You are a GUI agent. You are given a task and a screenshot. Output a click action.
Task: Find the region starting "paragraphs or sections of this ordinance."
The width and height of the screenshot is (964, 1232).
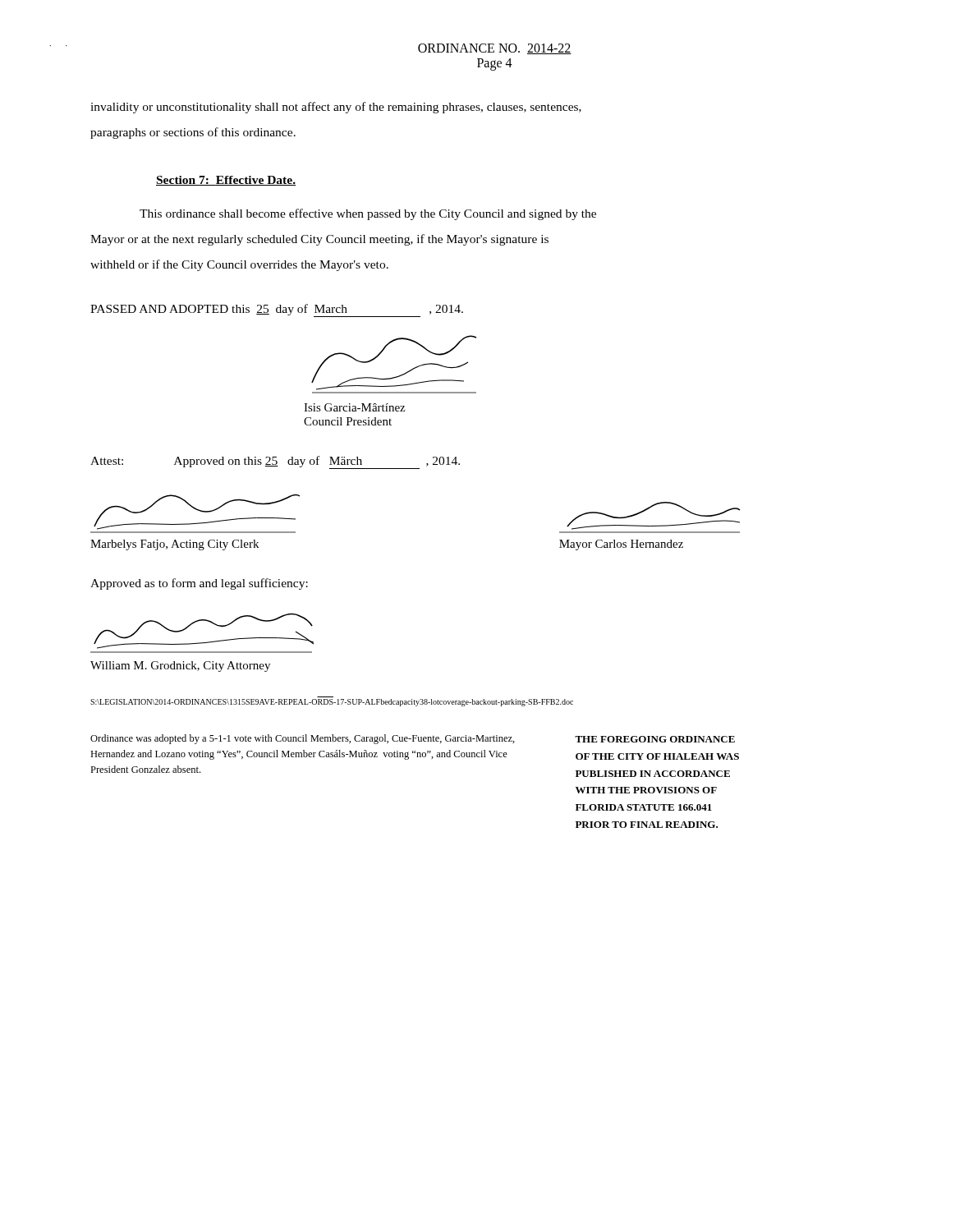193,132
